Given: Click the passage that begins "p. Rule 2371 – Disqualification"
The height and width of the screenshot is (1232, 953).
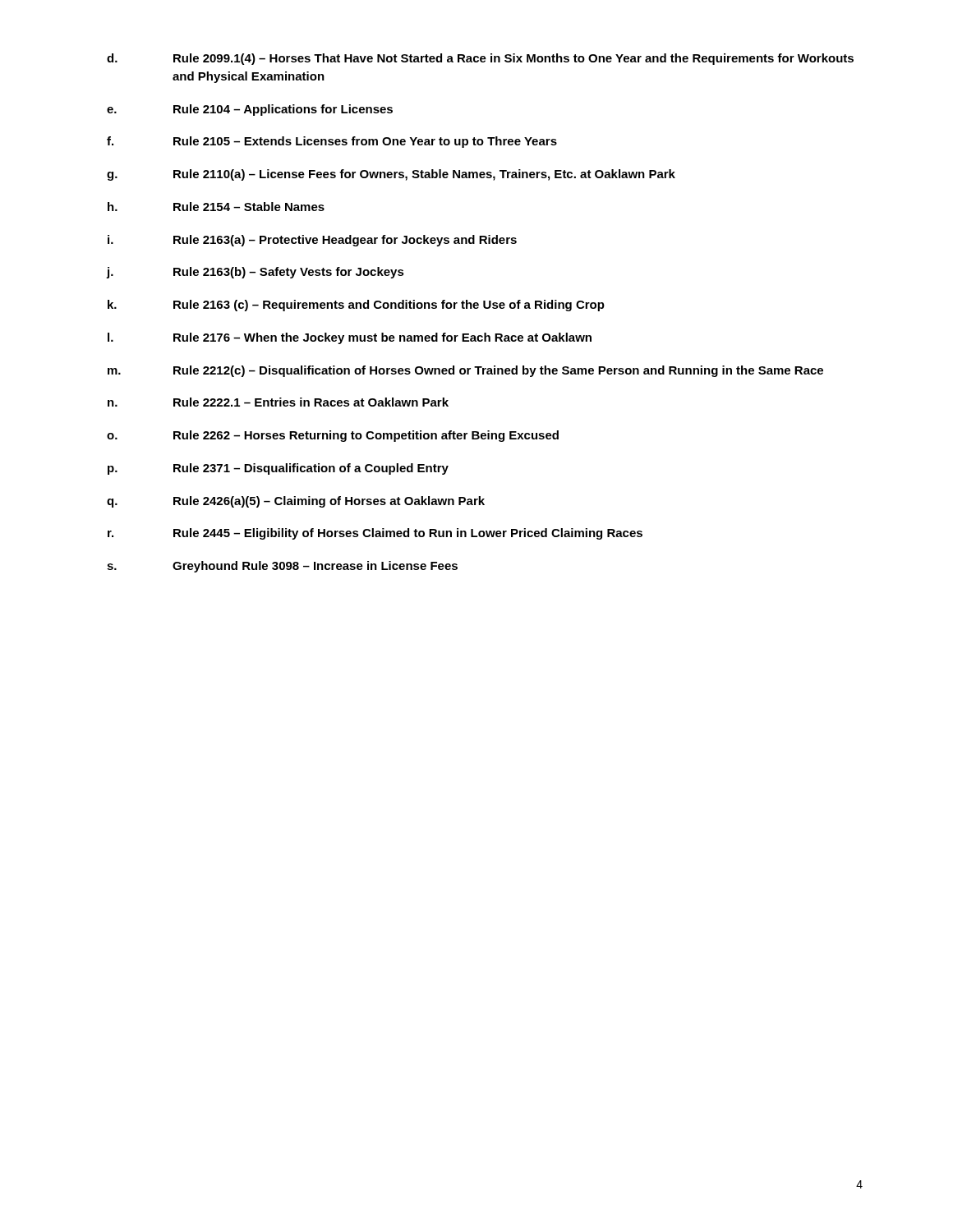Looking at the screenshot, I should (278, 468).
